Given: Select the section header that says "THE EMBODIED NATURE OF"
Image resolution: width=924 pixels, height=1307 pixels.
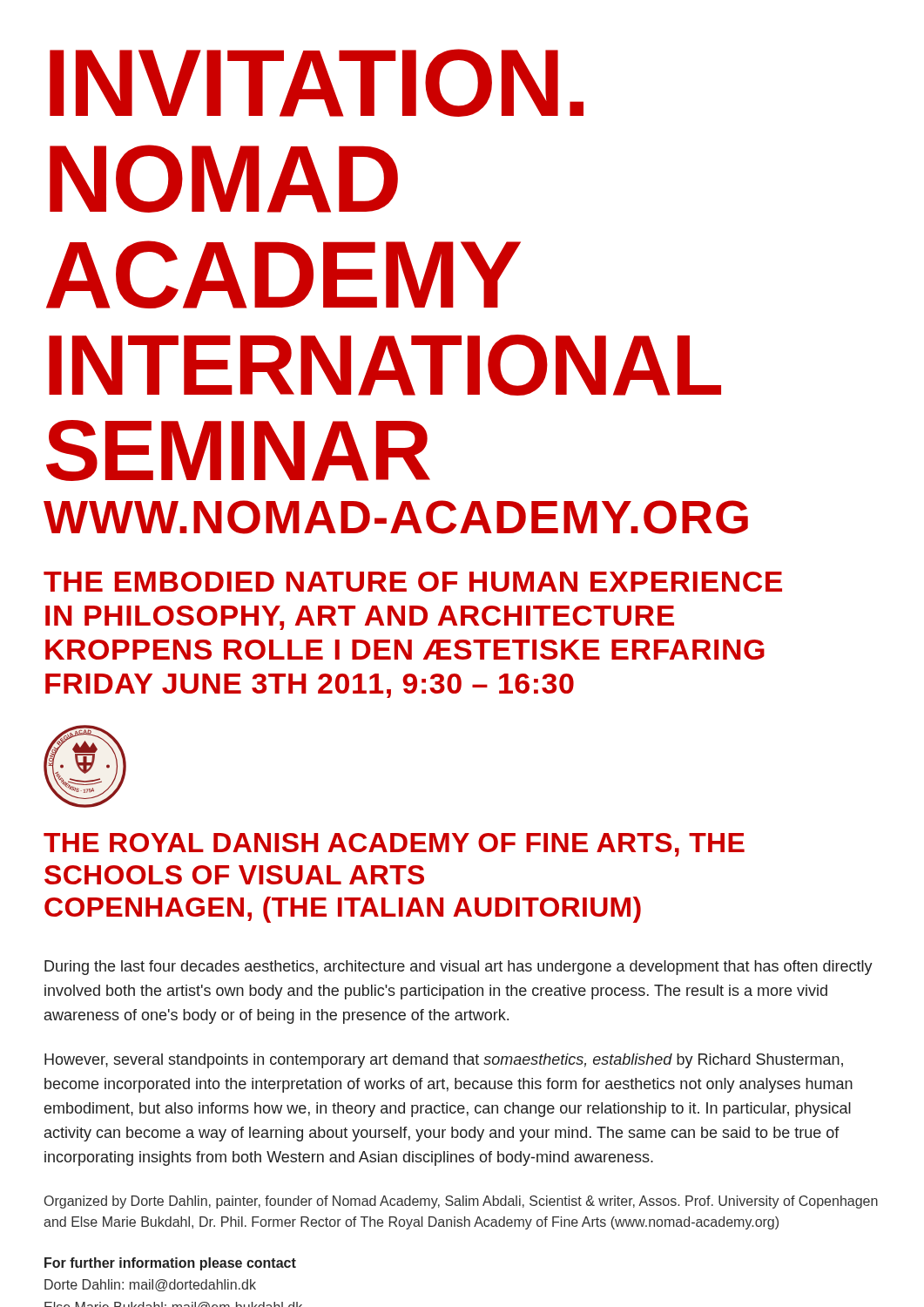Looking at the screenshot, I should coord(462,633).
